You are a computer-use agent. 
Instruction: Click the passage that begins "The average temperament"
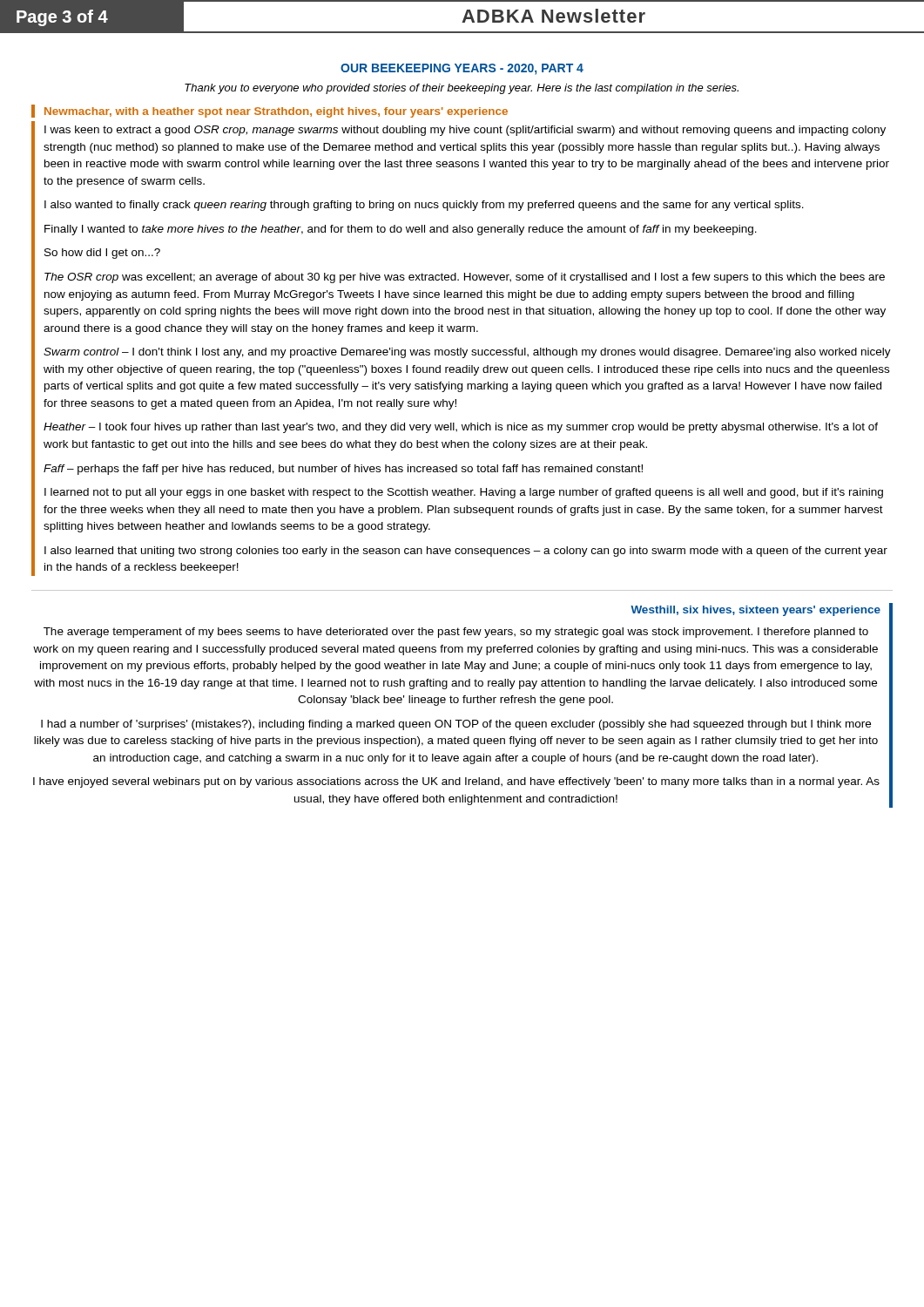pos(456,665)
